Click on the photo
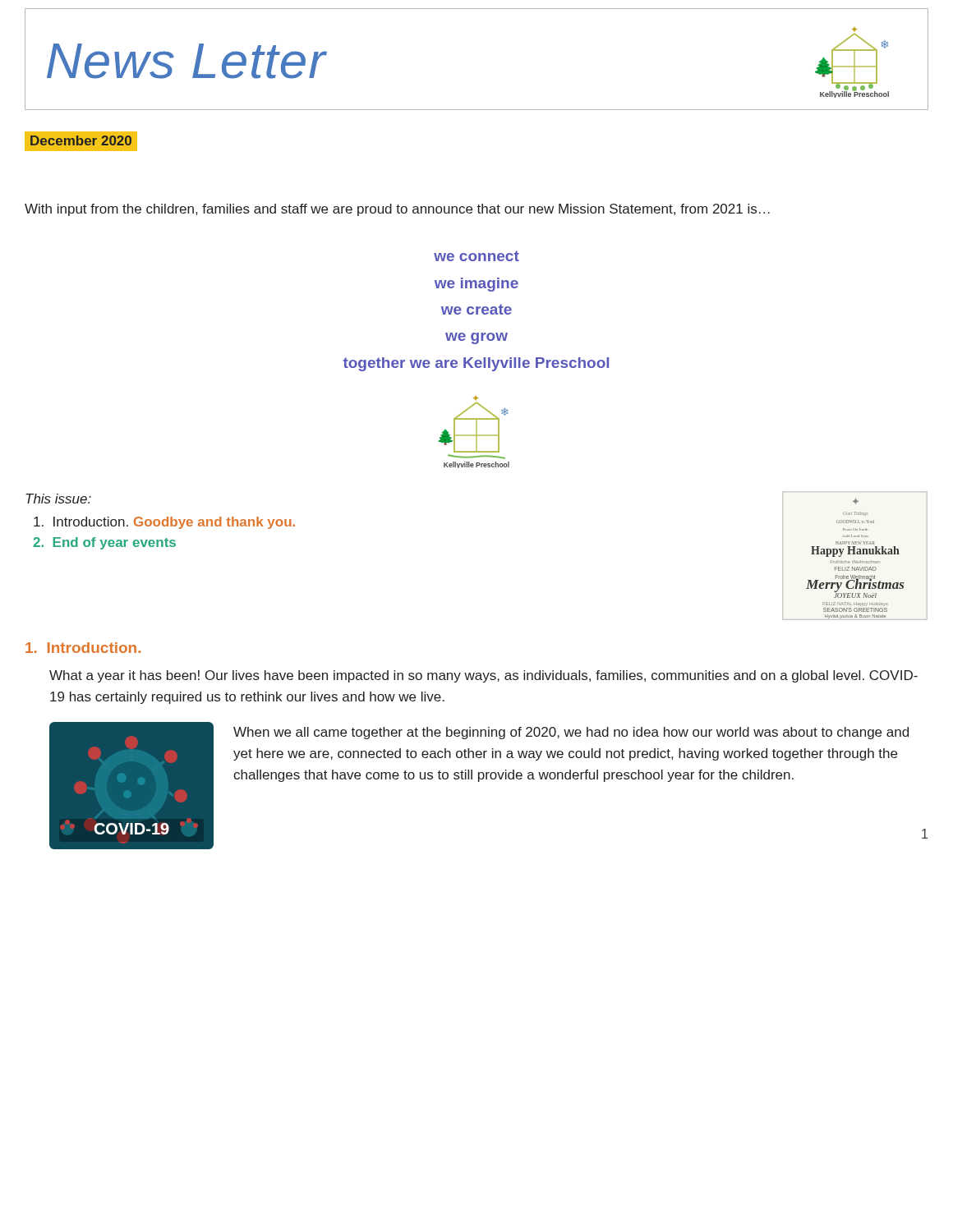Screen dimensions: 1232x953 131,787
